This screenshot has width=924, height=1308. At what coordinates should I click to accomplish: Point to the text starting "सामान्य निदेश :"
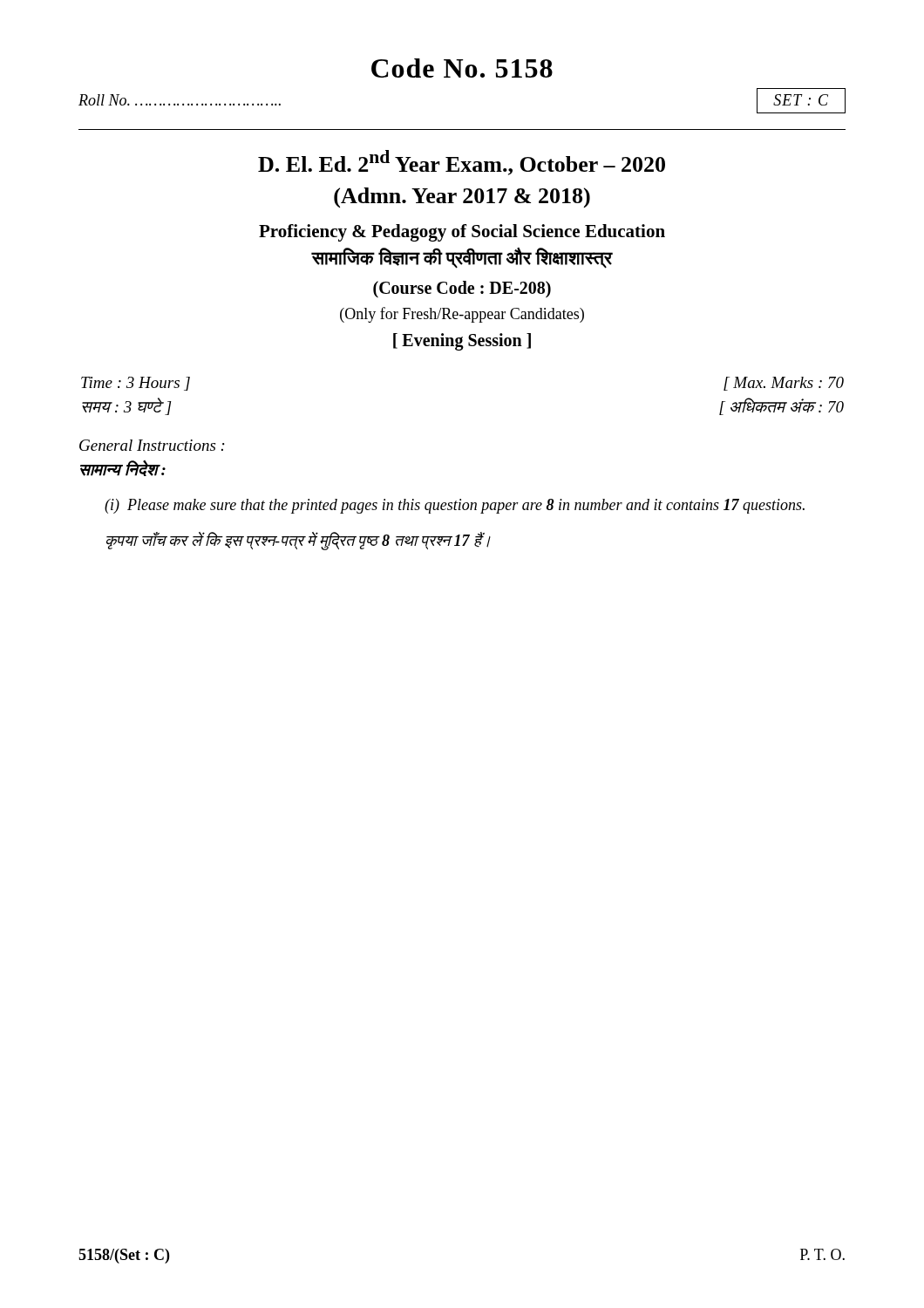pyautogui.click(x=122, y=470)
